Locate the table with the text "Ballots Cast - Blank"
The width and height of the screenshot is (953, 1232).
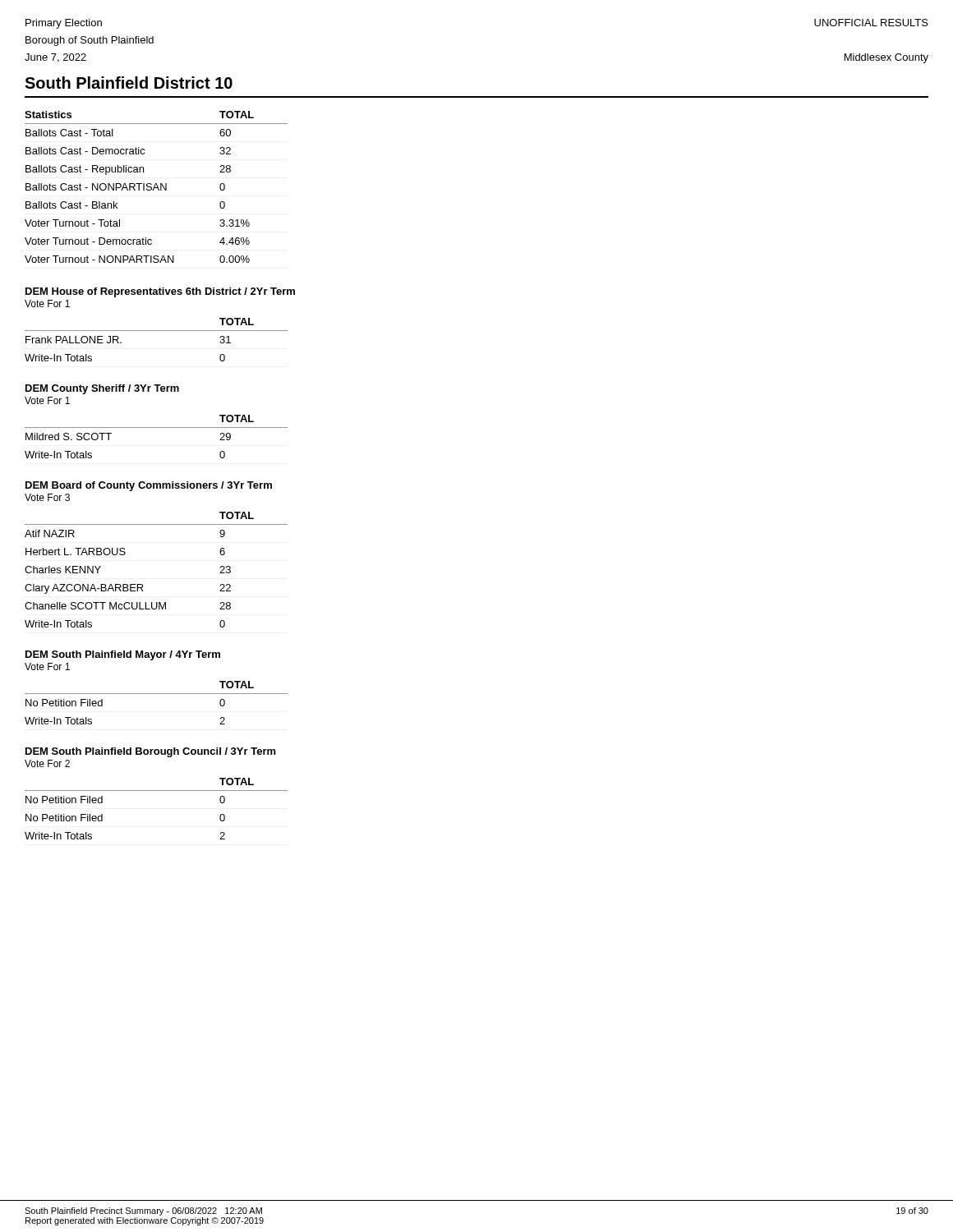pos(476,188)
